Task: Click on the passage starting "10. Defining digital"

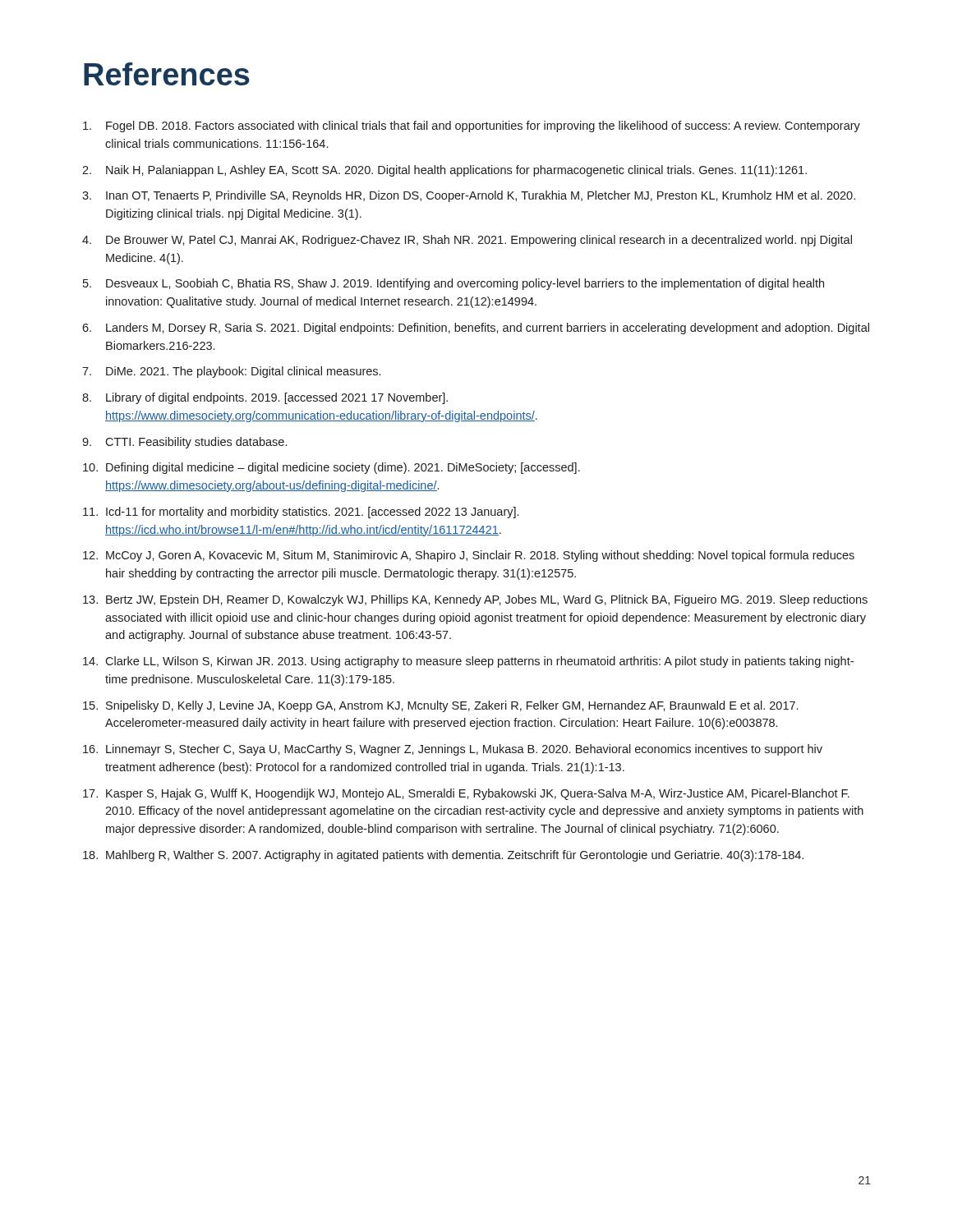Action: (x=476, y=477)
